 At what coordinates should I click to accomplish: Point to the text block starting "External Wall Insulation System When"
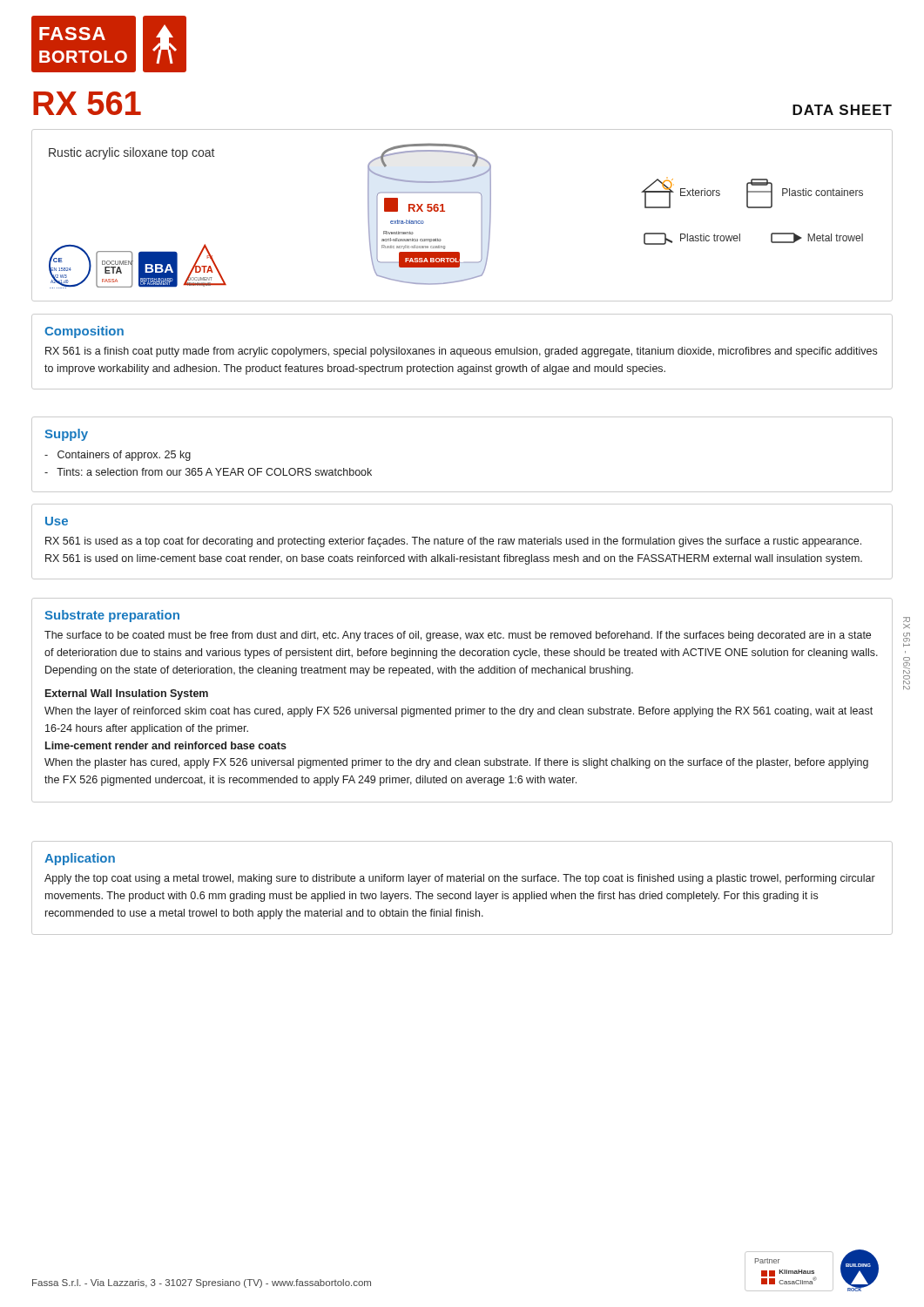[127, 694]
